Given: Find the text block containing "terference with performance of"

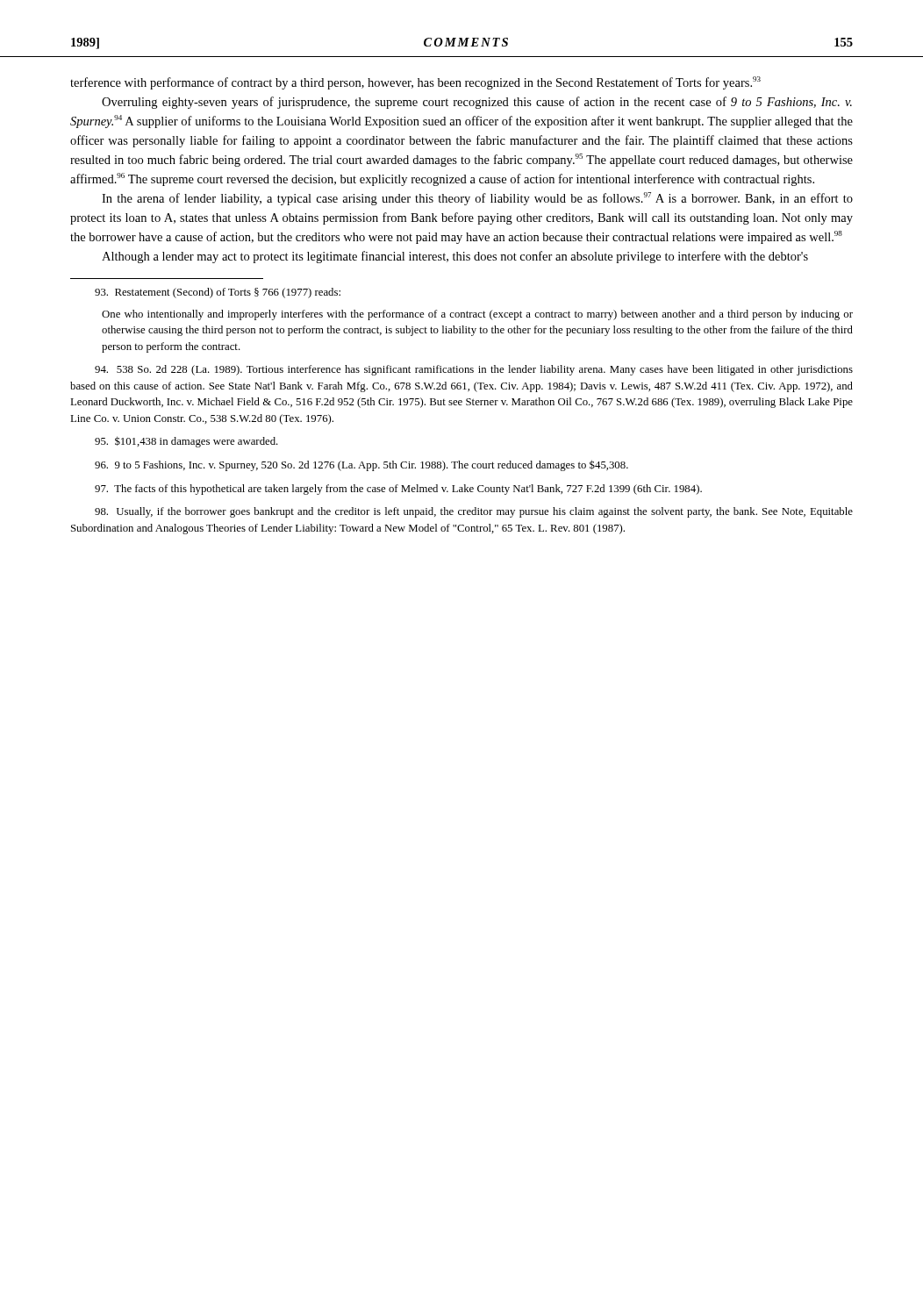Looking at the screenshot, I should 415,82.
